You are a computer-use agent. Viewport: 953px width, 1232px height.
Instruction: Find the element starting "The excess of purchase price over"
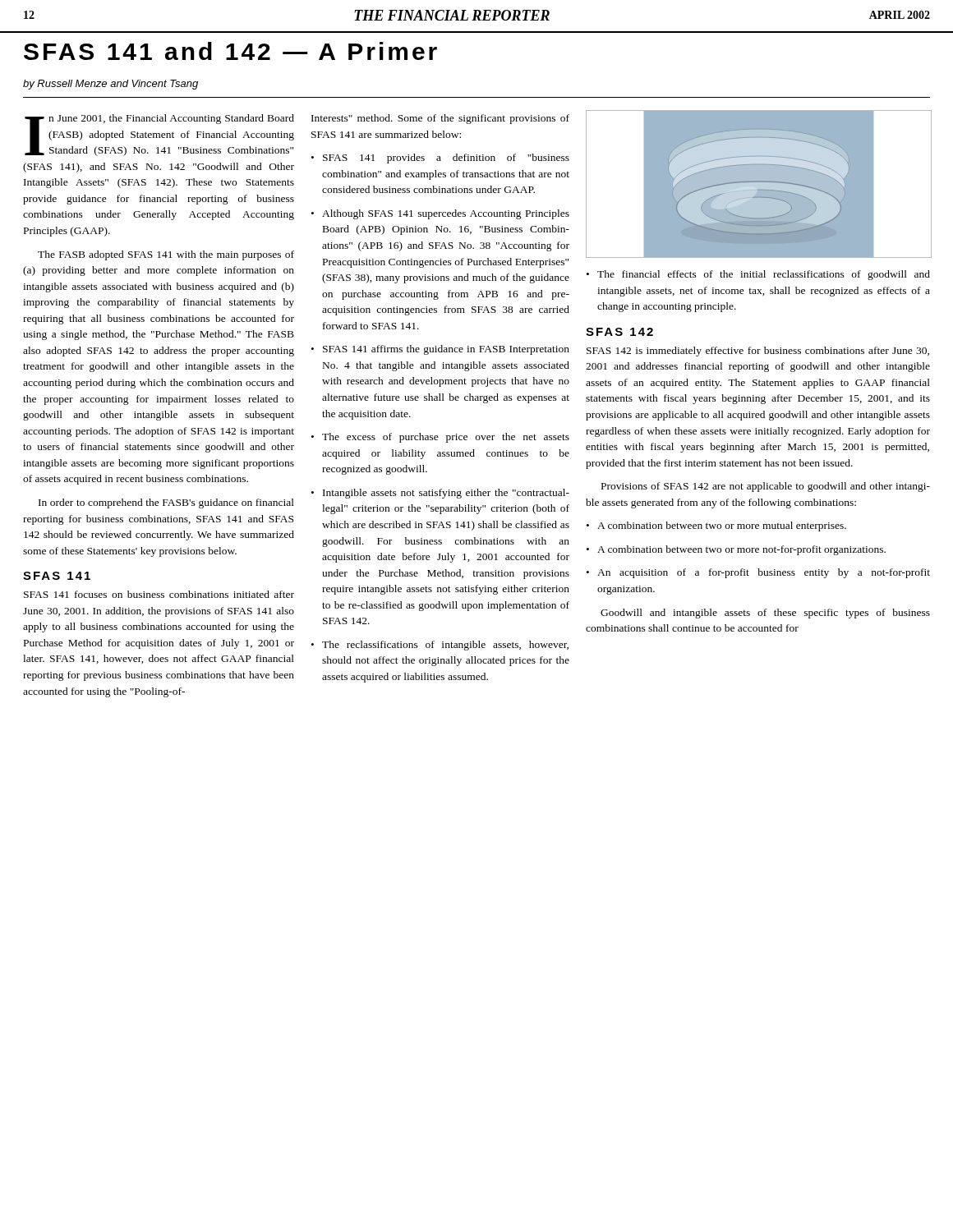(446, 453)
